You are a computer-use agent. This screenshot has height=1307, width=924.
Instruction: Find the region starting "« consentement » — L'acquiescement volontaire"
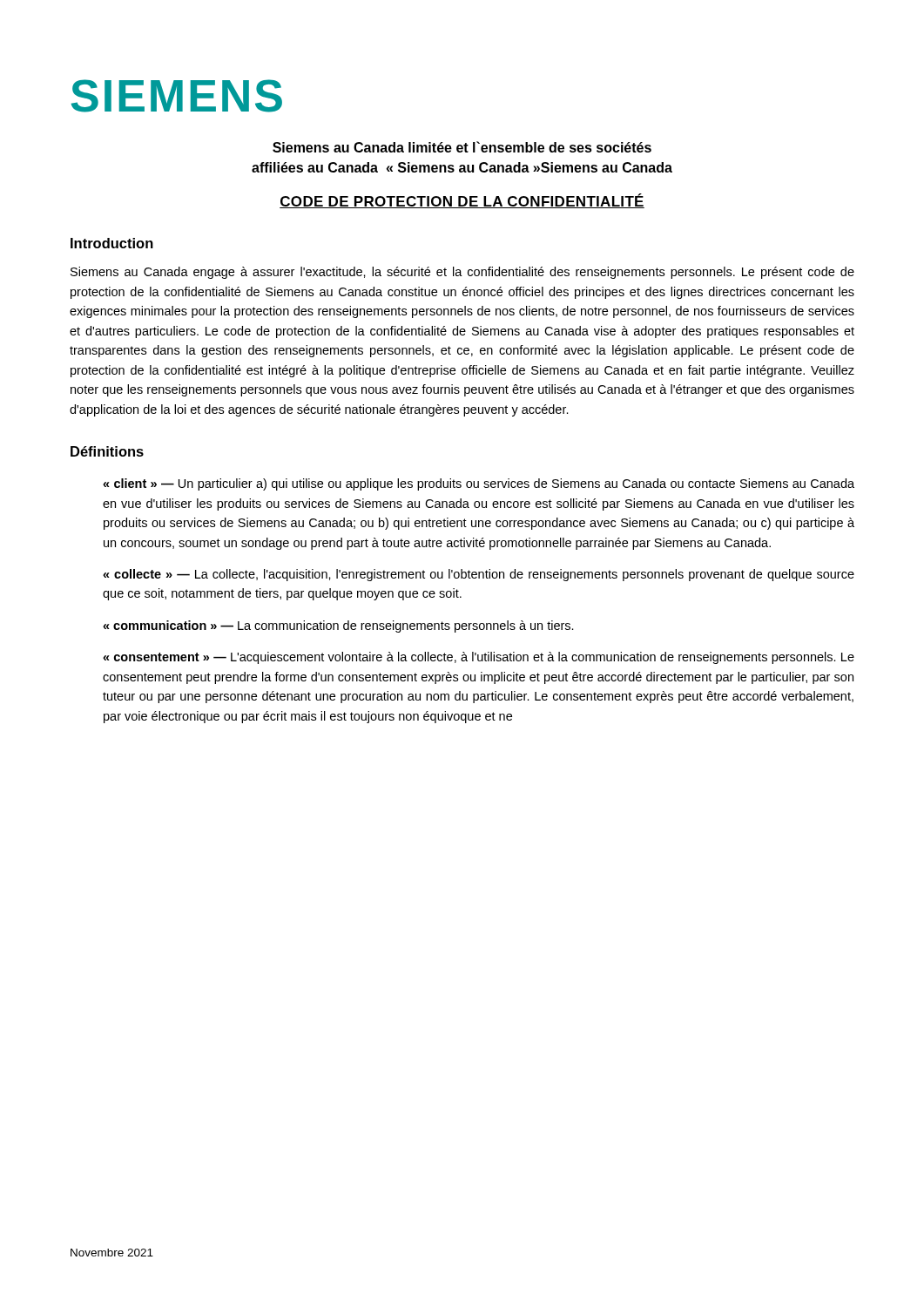click(462, 687)
